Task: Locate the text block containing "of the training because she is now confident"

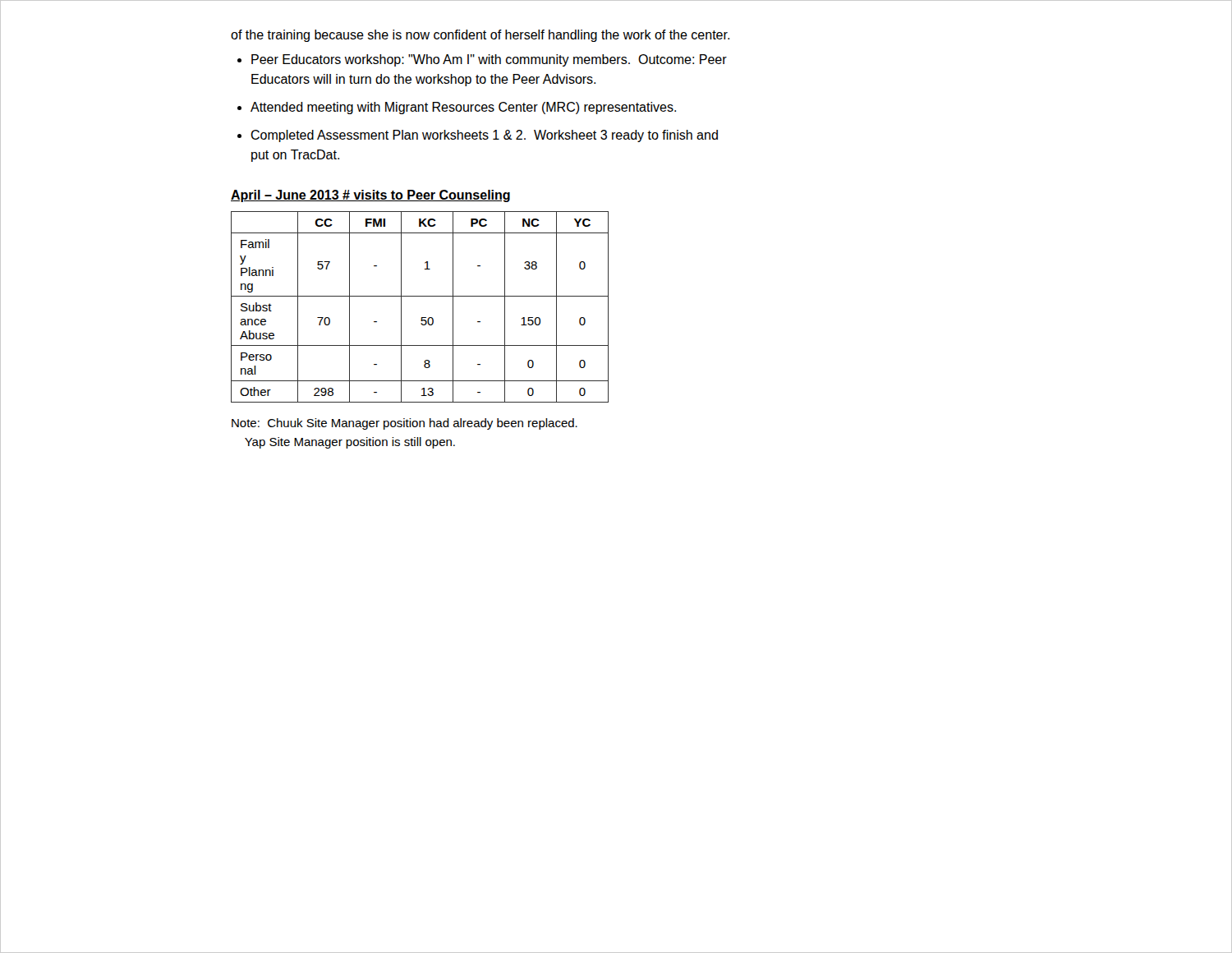Action: tap(481, 35)
